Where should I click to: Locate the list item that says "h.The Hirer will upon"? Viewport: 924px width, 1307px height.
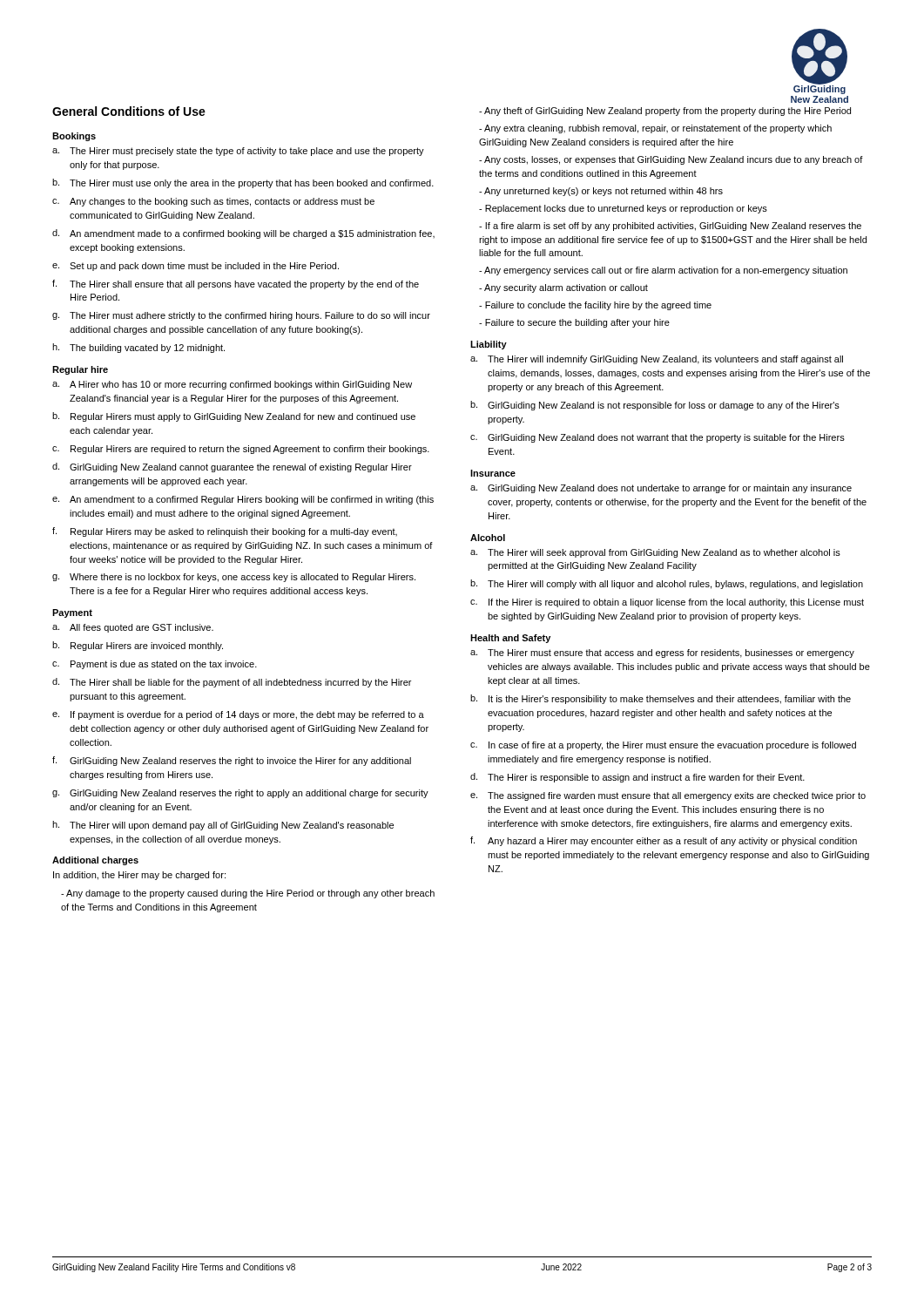coord(244,833)
